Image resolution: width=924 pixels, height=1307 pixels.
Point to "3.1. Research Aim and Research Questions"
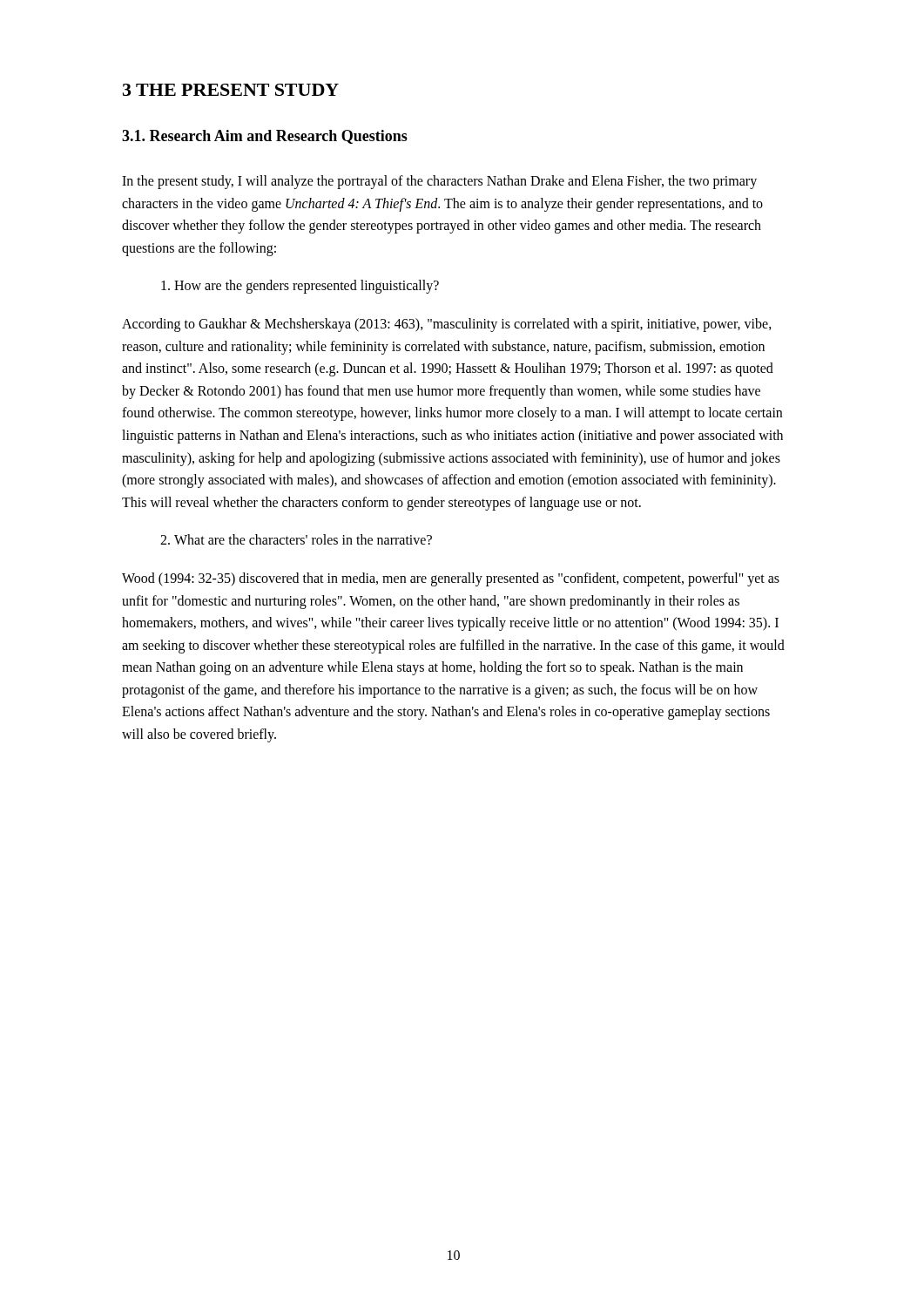265,137
